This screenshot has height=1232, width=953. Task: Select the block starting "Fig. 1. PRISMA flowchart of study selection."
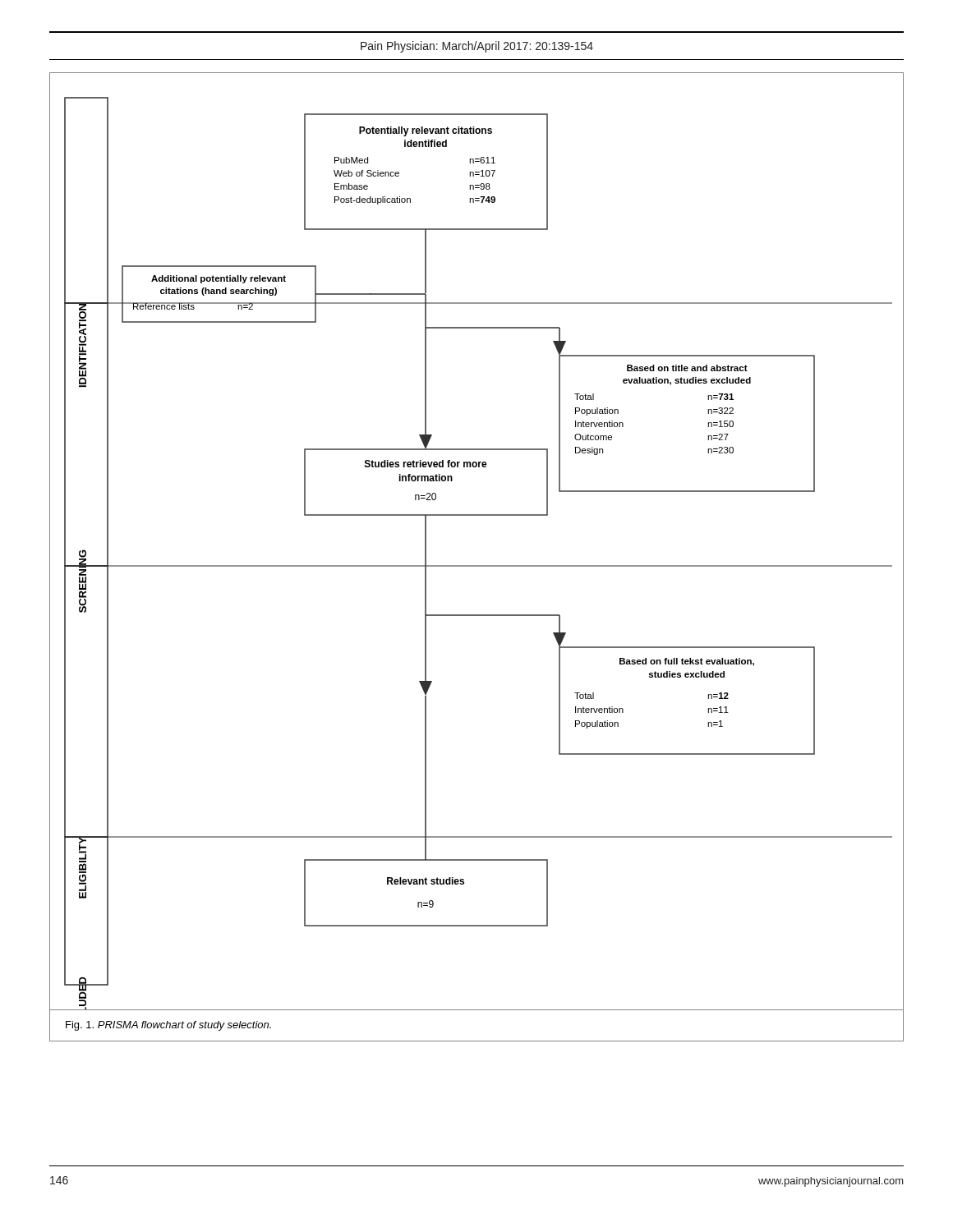tap(169, 1025)
